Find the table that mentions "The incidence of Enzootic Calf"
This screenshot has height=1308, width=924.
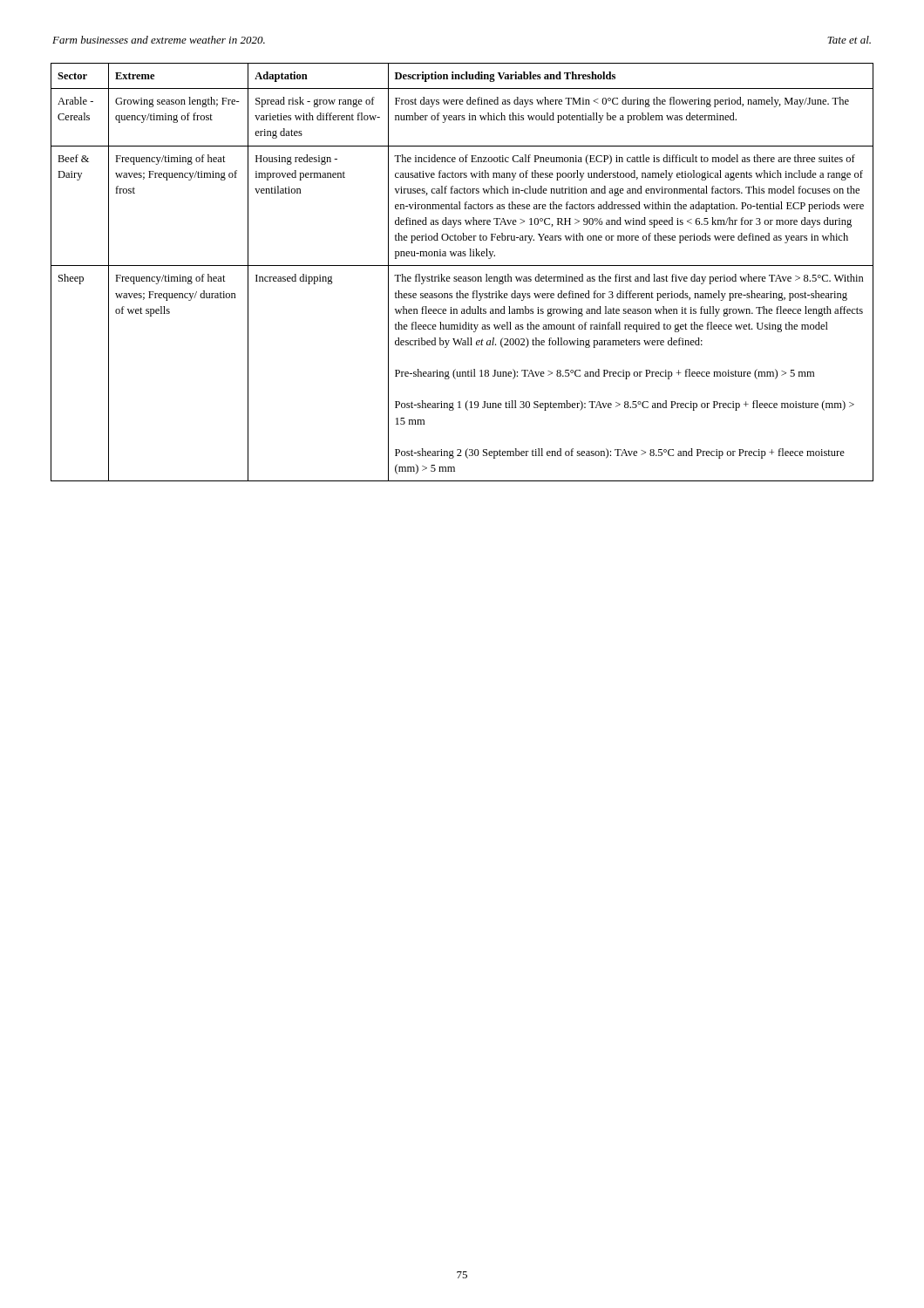(x=462, y=661)
